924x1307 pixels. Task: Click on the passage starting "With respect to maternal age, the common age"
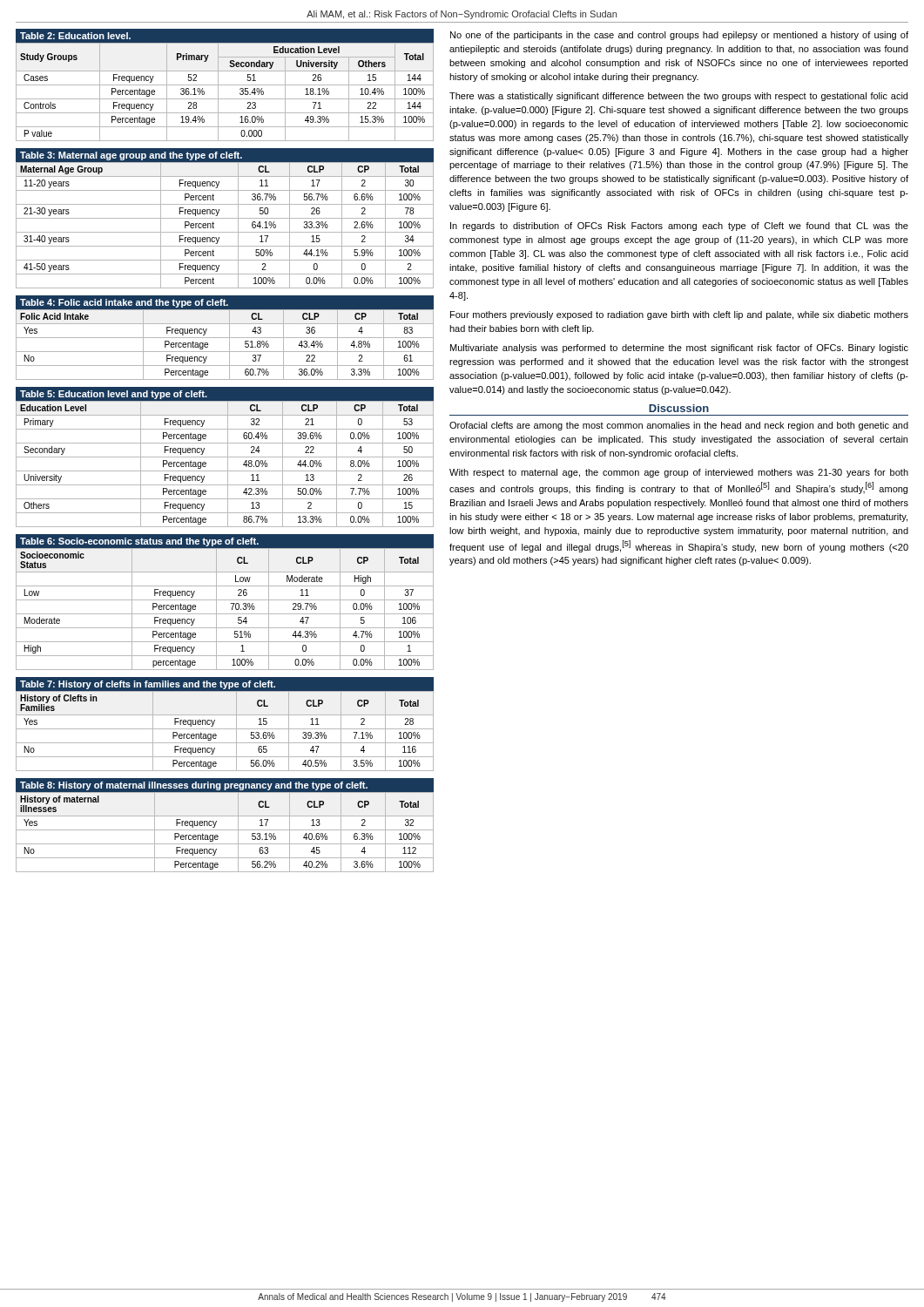(679, 516)
